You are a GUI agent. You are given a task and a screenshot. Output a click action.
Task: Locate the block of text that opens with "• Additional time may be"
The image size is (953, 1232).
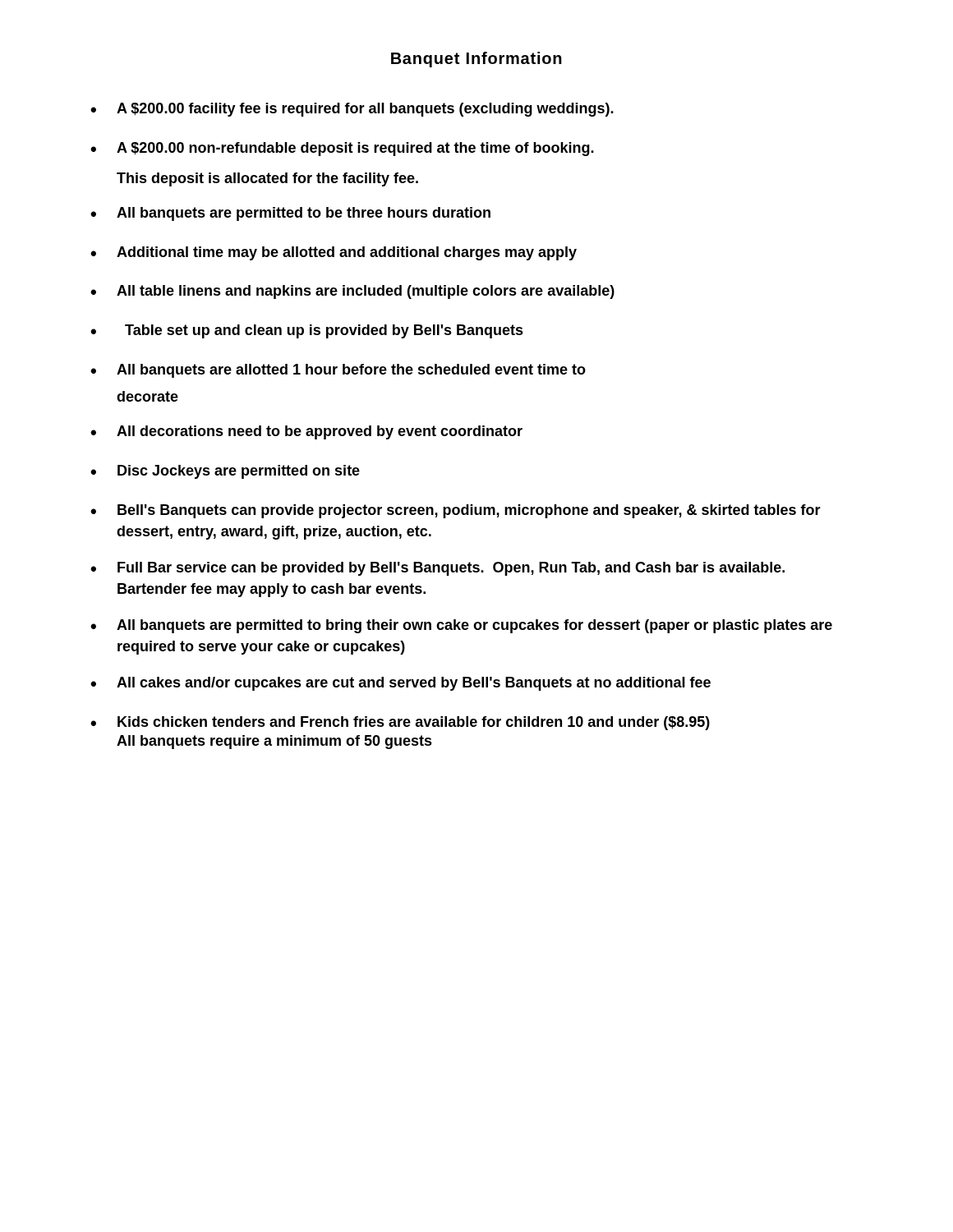click(476, 253)
